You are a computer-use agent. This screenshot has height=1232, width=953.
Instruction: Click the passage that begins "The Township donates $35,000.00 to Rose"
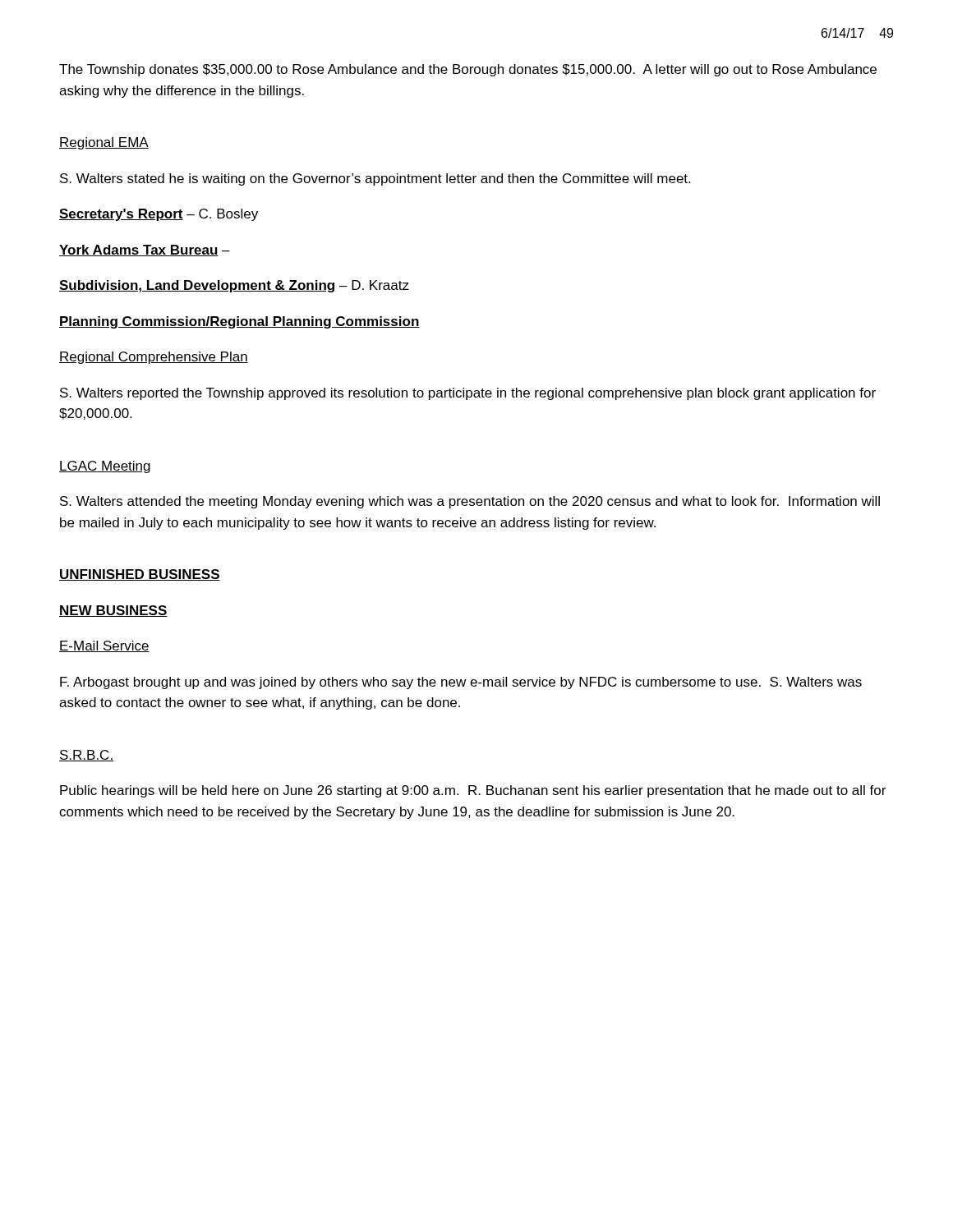(x=468, y=80)
